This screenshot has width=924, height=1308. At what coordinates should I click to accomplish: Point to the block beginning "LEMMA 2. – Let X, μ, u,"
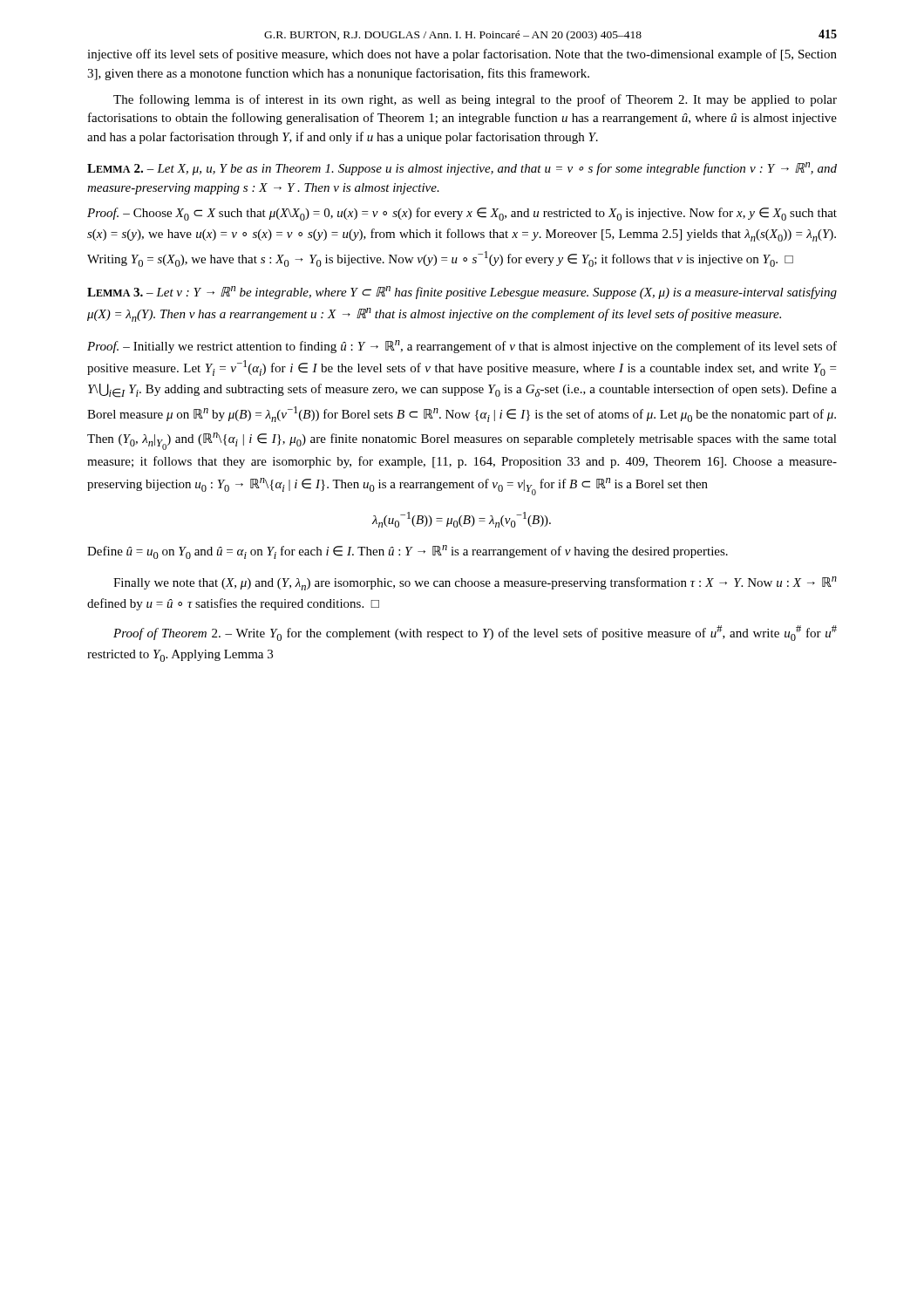click(x=462, y=177)
